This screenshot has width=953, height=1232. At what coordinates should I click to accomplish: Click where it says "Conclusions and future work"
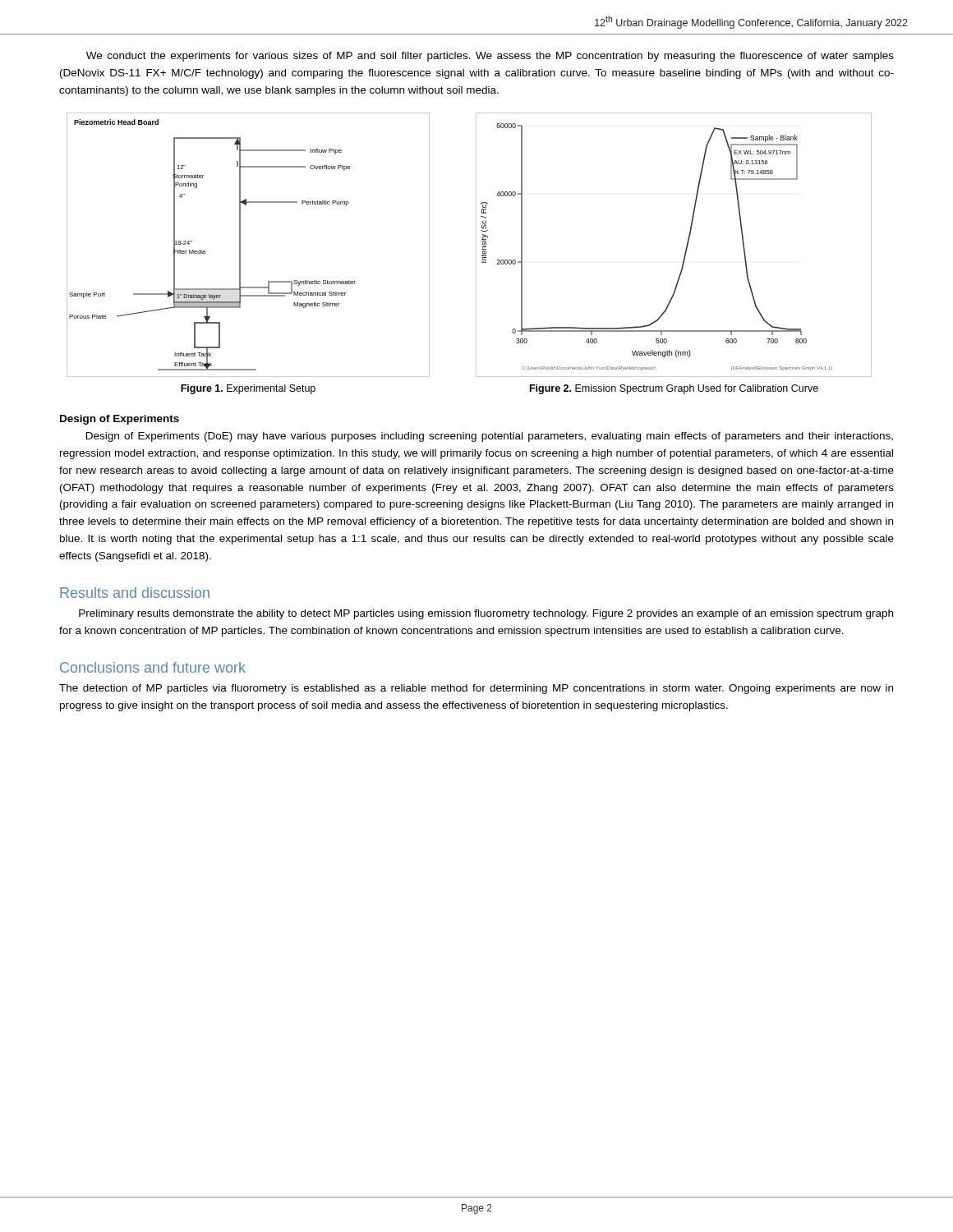pyautogui.click(x=152, y=668)
